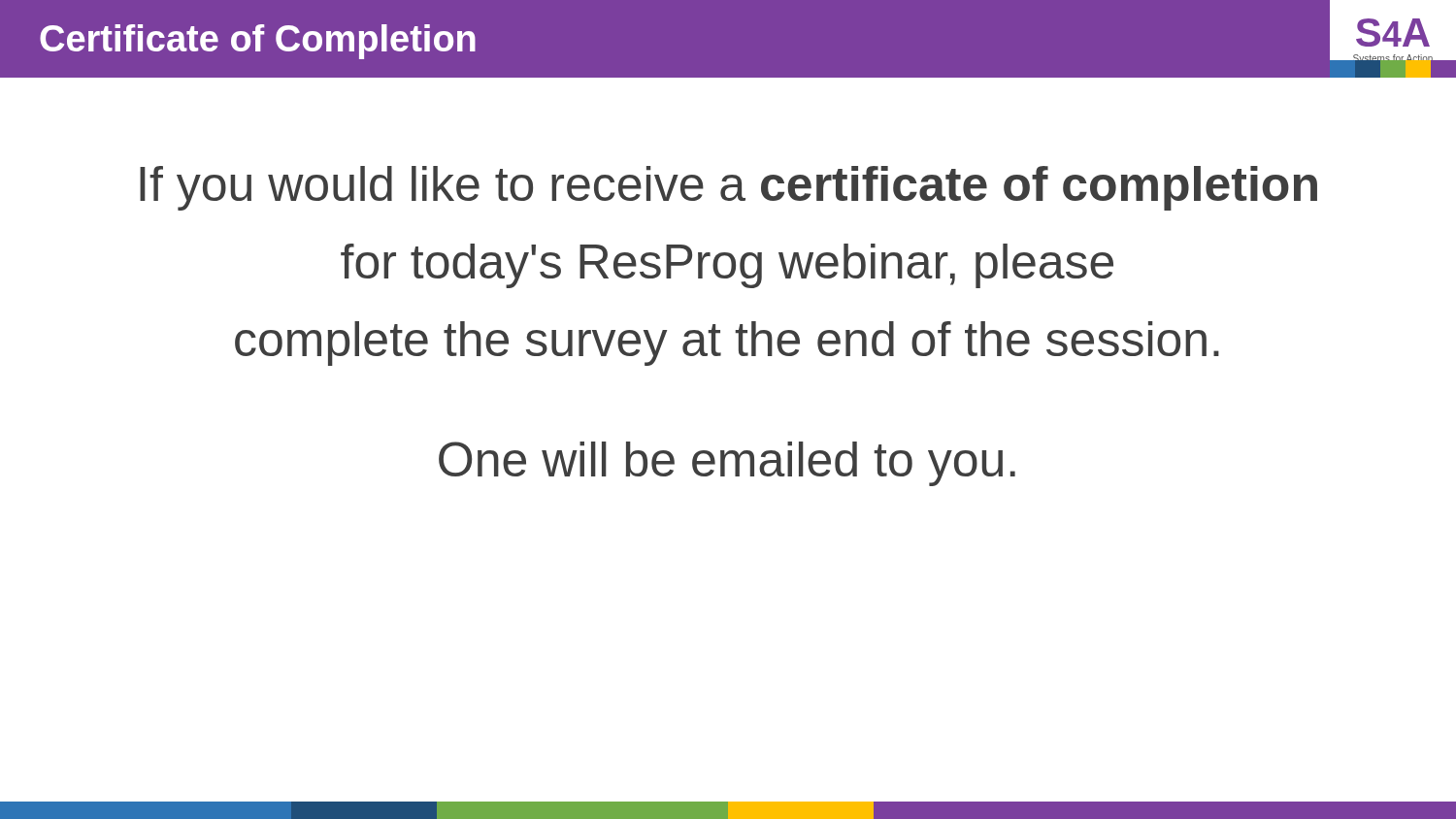This screenshot has width=1456, height=819.
Task: Click on the logo
Action: [x=1393, y=39]
